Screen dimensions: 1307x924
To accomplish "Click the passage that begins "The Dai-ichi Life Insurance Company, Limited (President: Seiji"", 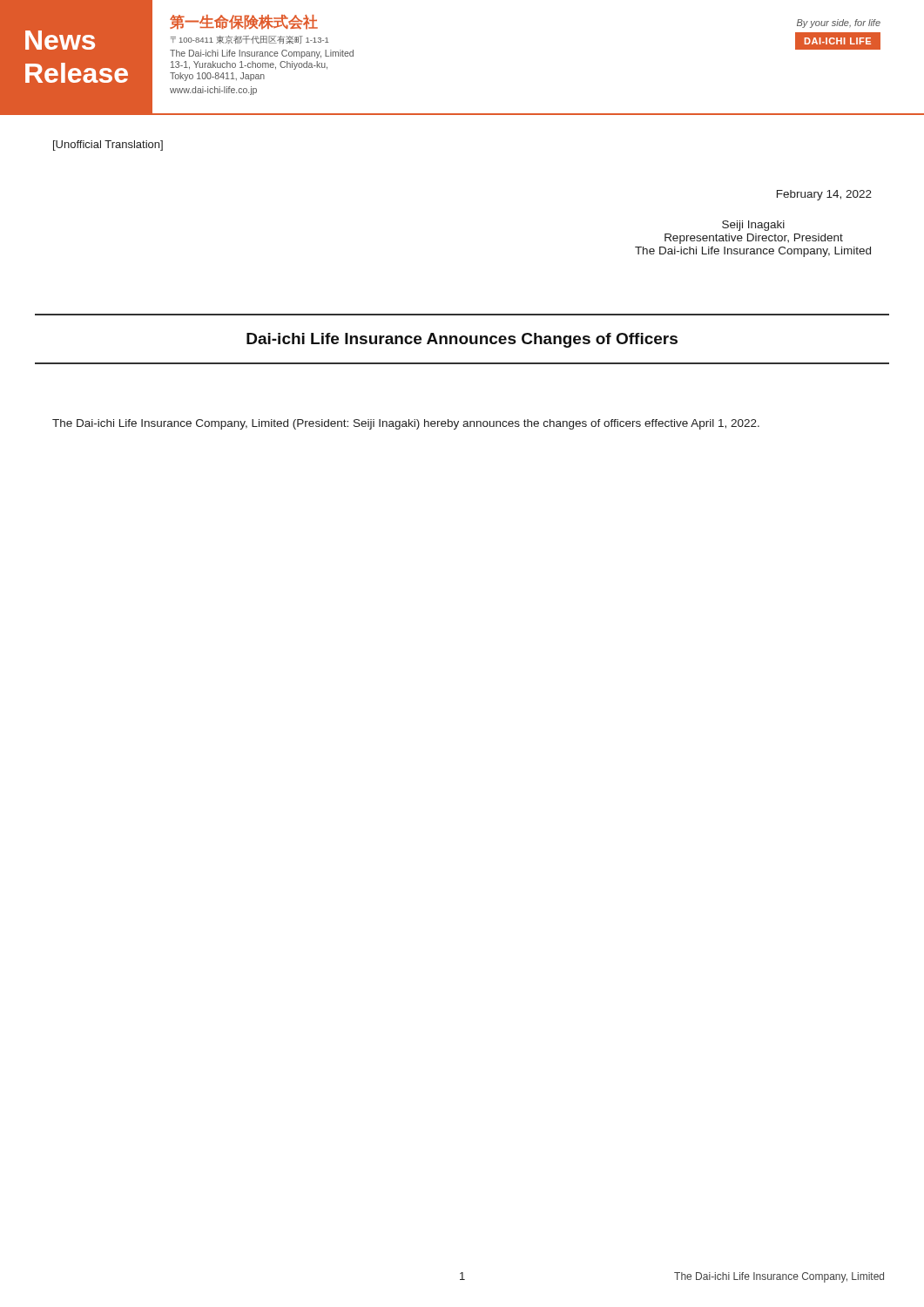I will [x=406, y=423].
